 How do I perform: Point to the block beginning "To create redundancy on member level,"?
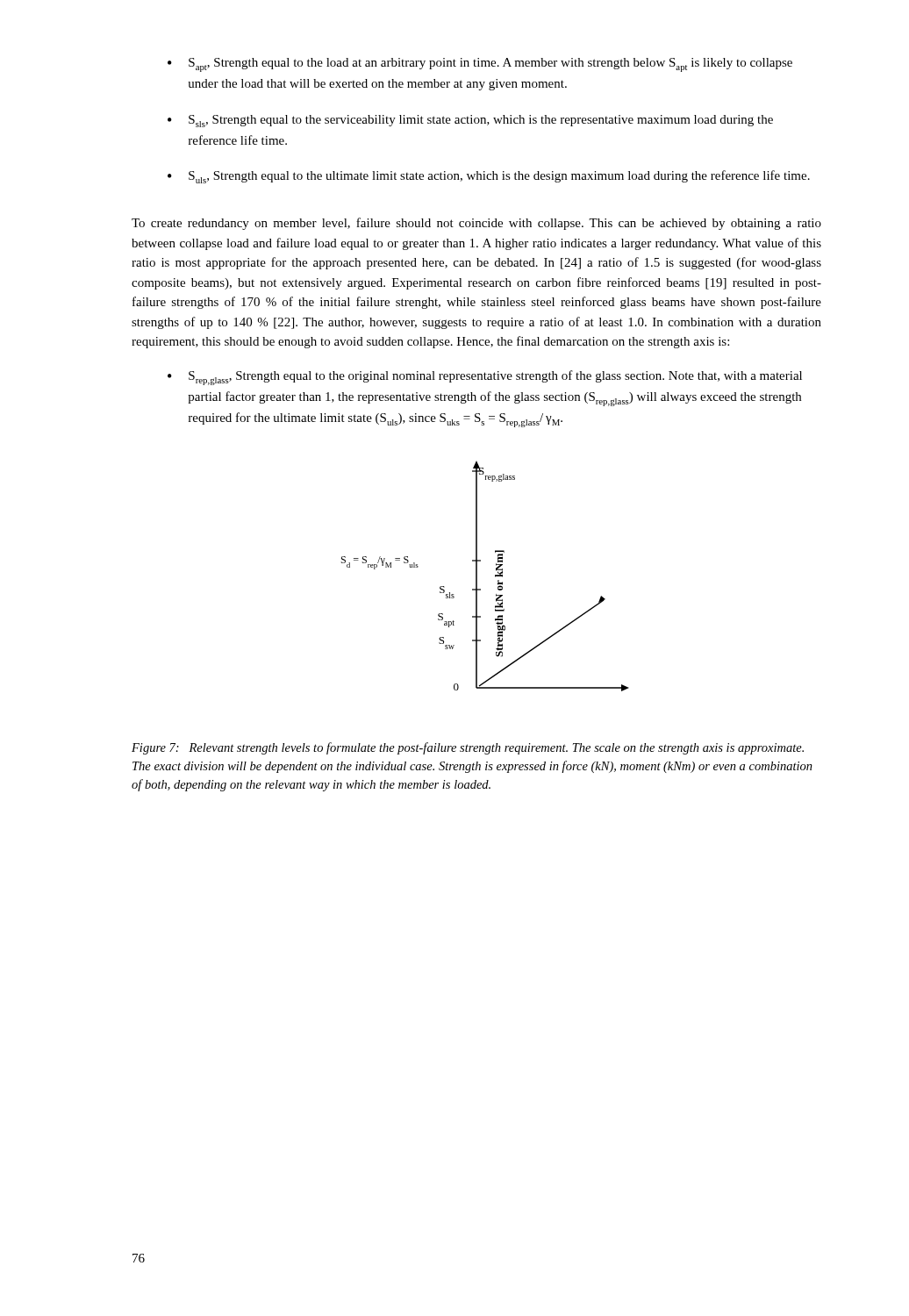[x=476, y=282]
